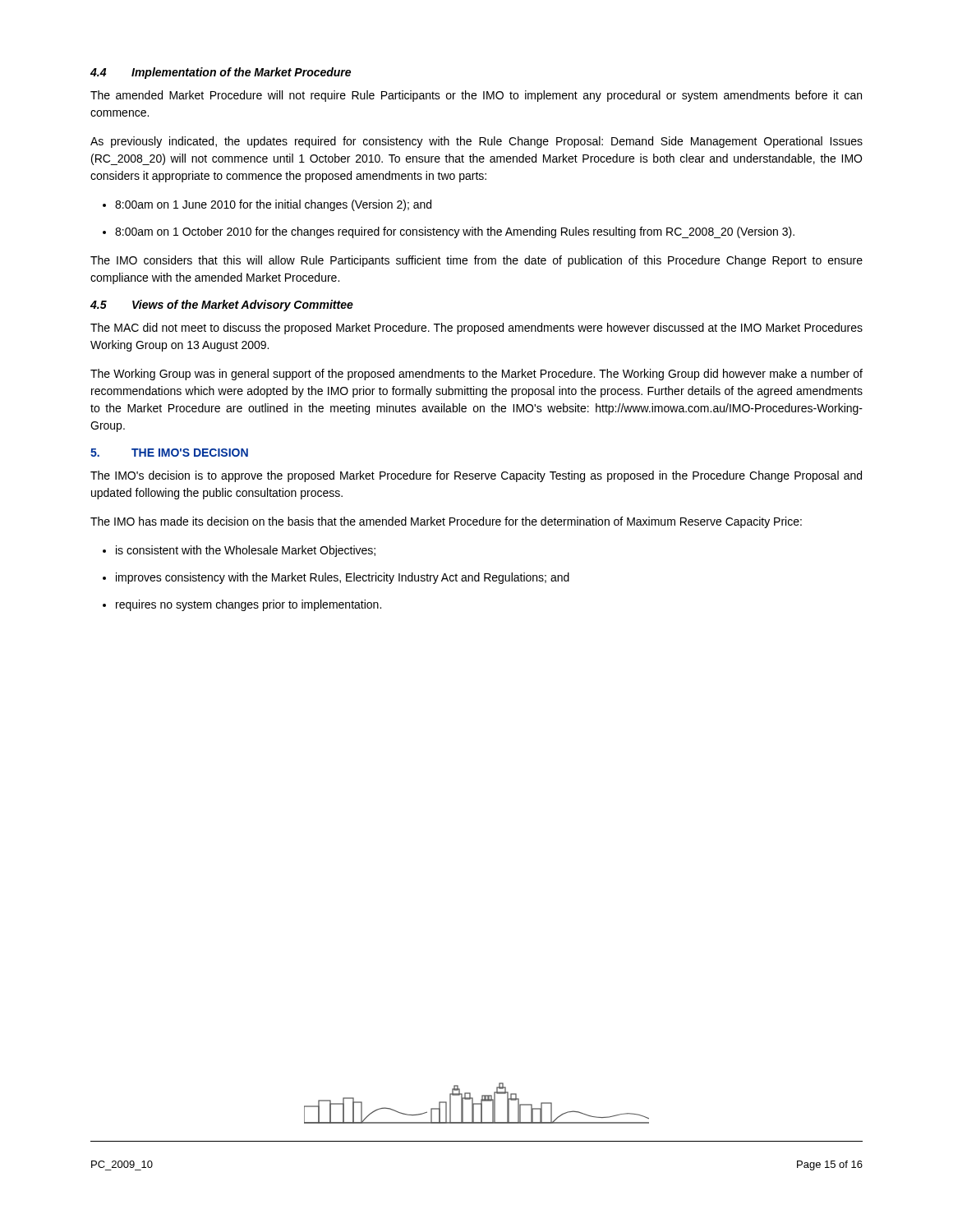Select the text block that reads "The IMO considers that this will"
The image size is (953, 1232).
476,269
